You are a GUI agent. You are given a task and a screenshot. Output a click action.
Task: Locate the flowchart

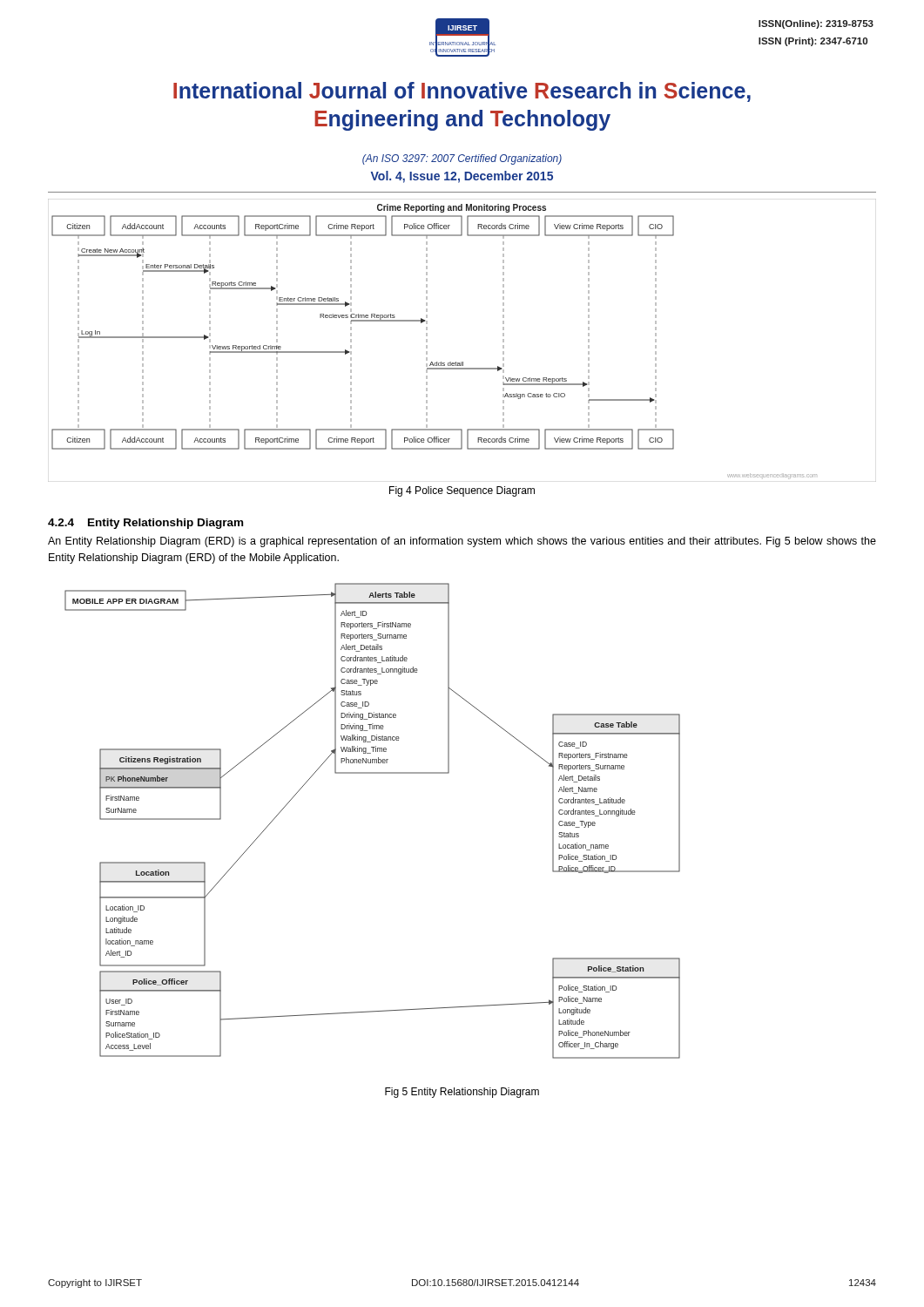click(x=462, y=342)
